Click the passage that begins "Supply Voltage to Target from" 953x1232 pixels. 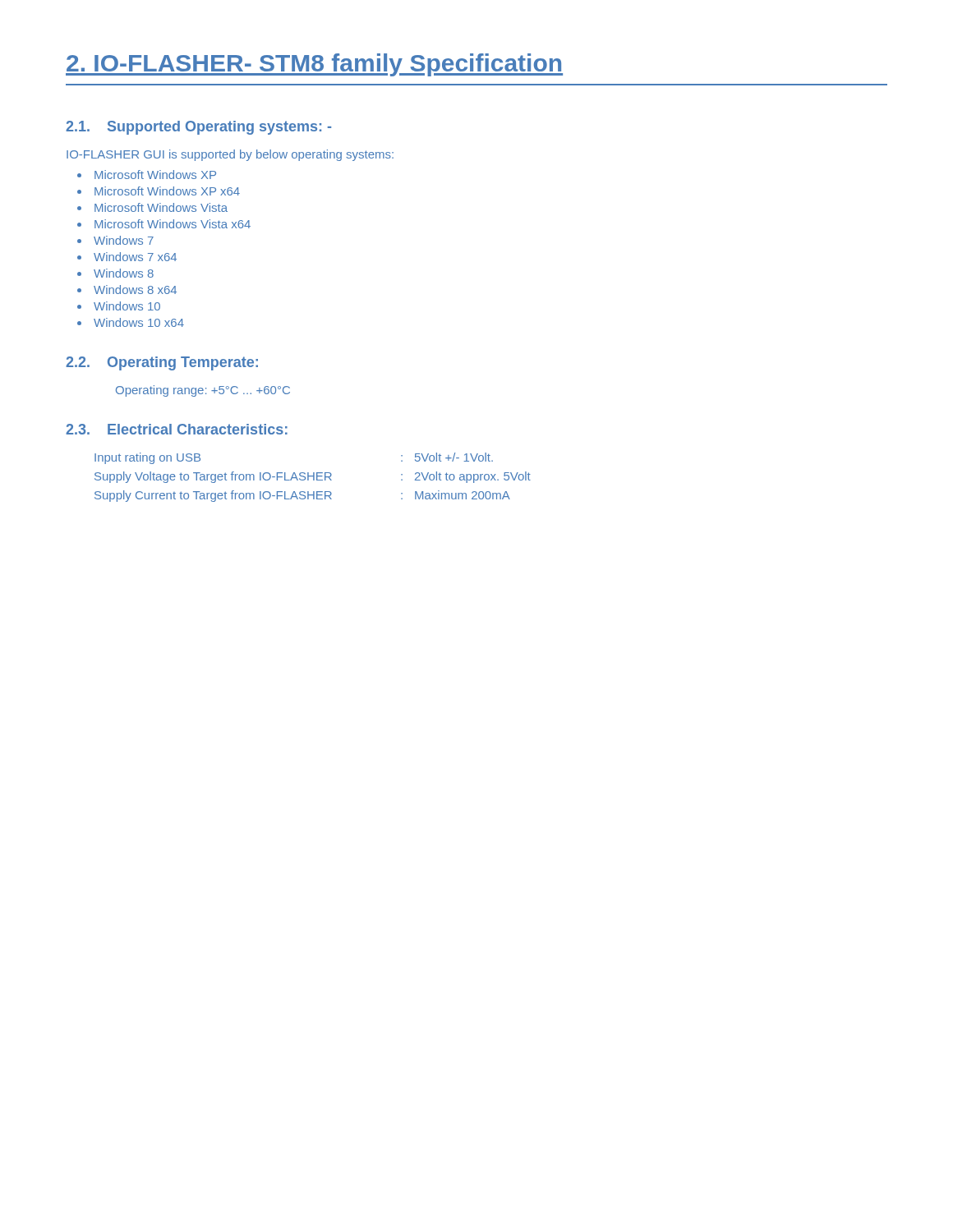(x=489, y=476)
